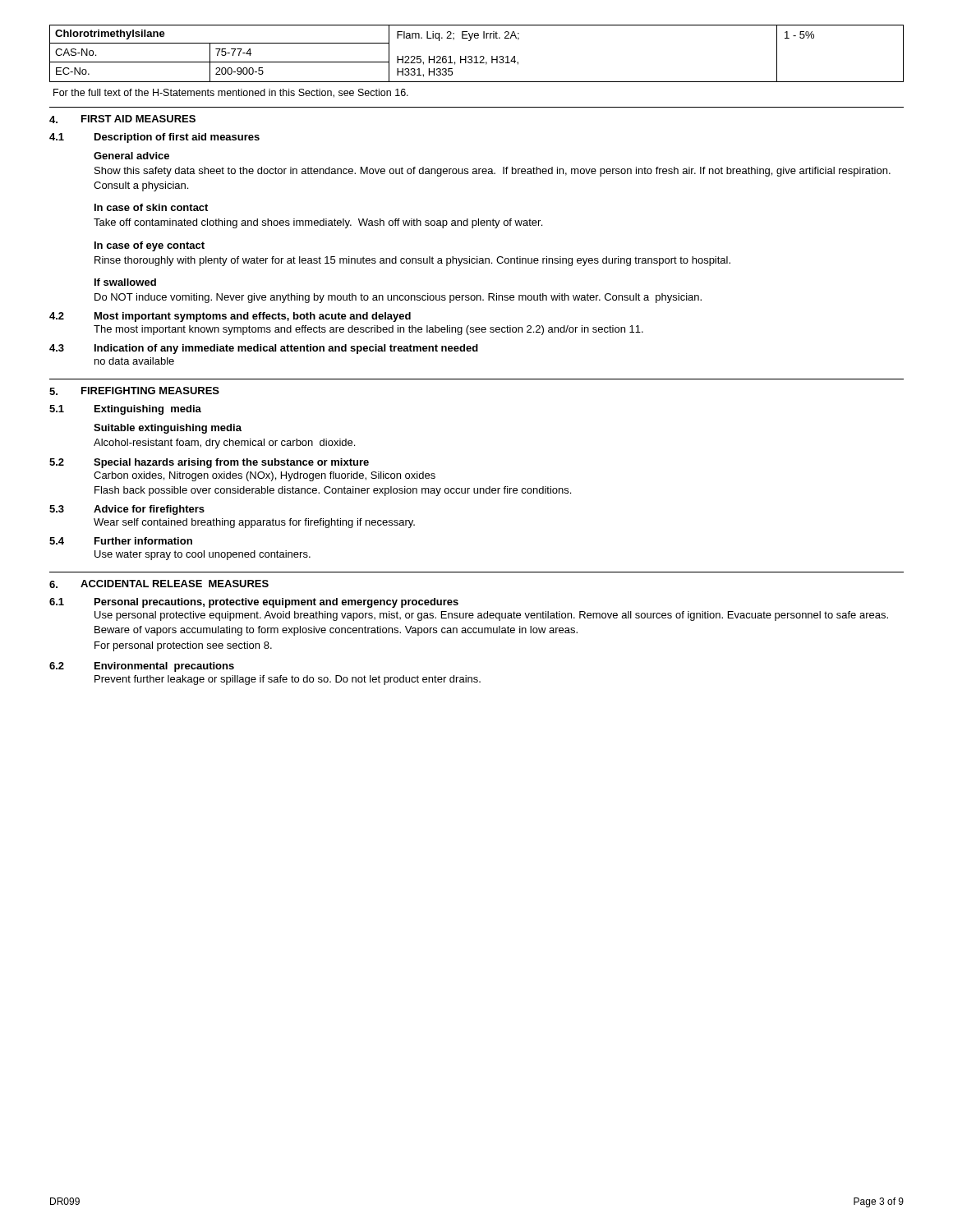Click on the text that reads "no data available"
This screenshot has height=1232, width=953.
tap(134, 361)
